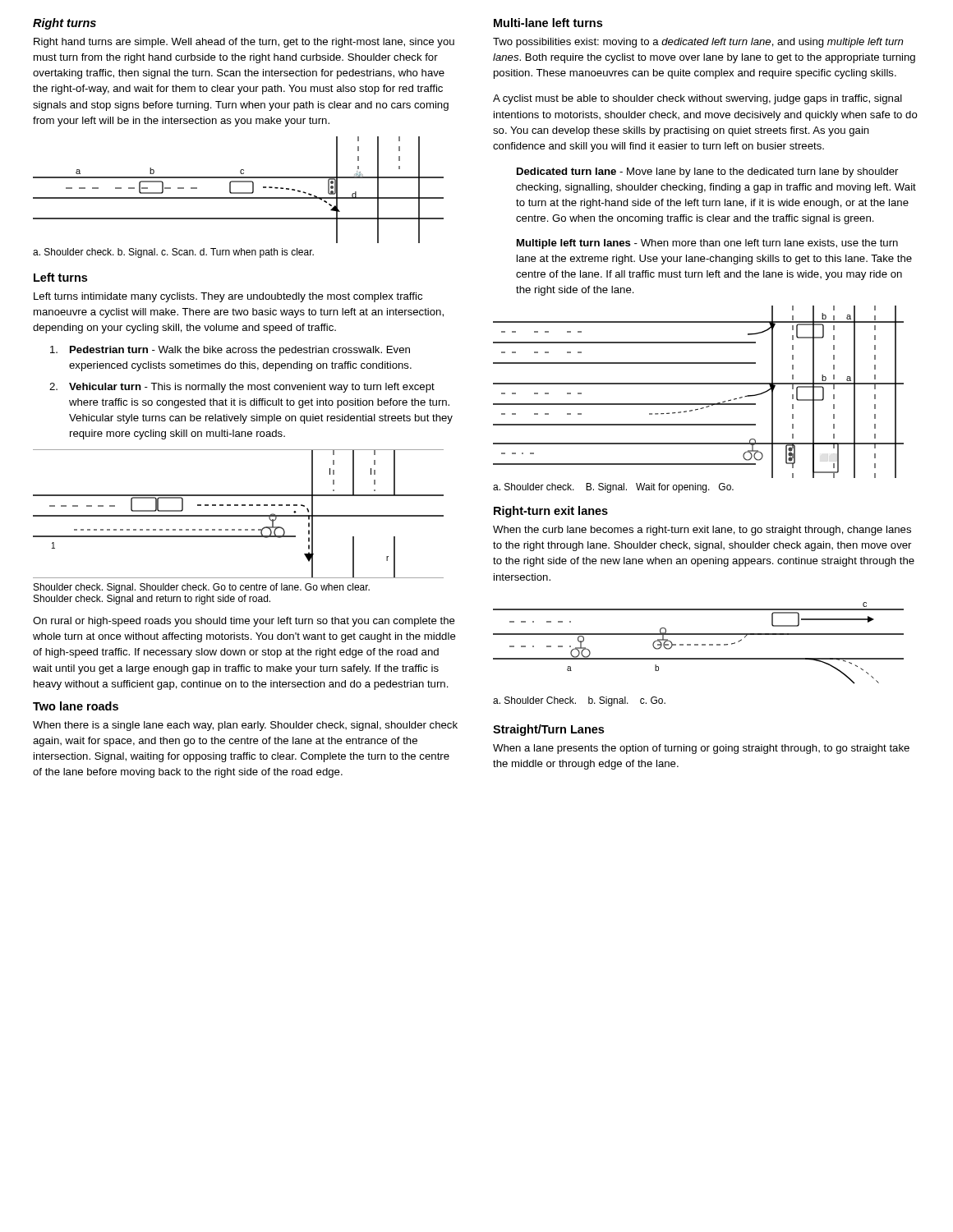Locate the block starting "On rural or high-speed roads"
953x1232 pixels.
click(x=244, y=652)
